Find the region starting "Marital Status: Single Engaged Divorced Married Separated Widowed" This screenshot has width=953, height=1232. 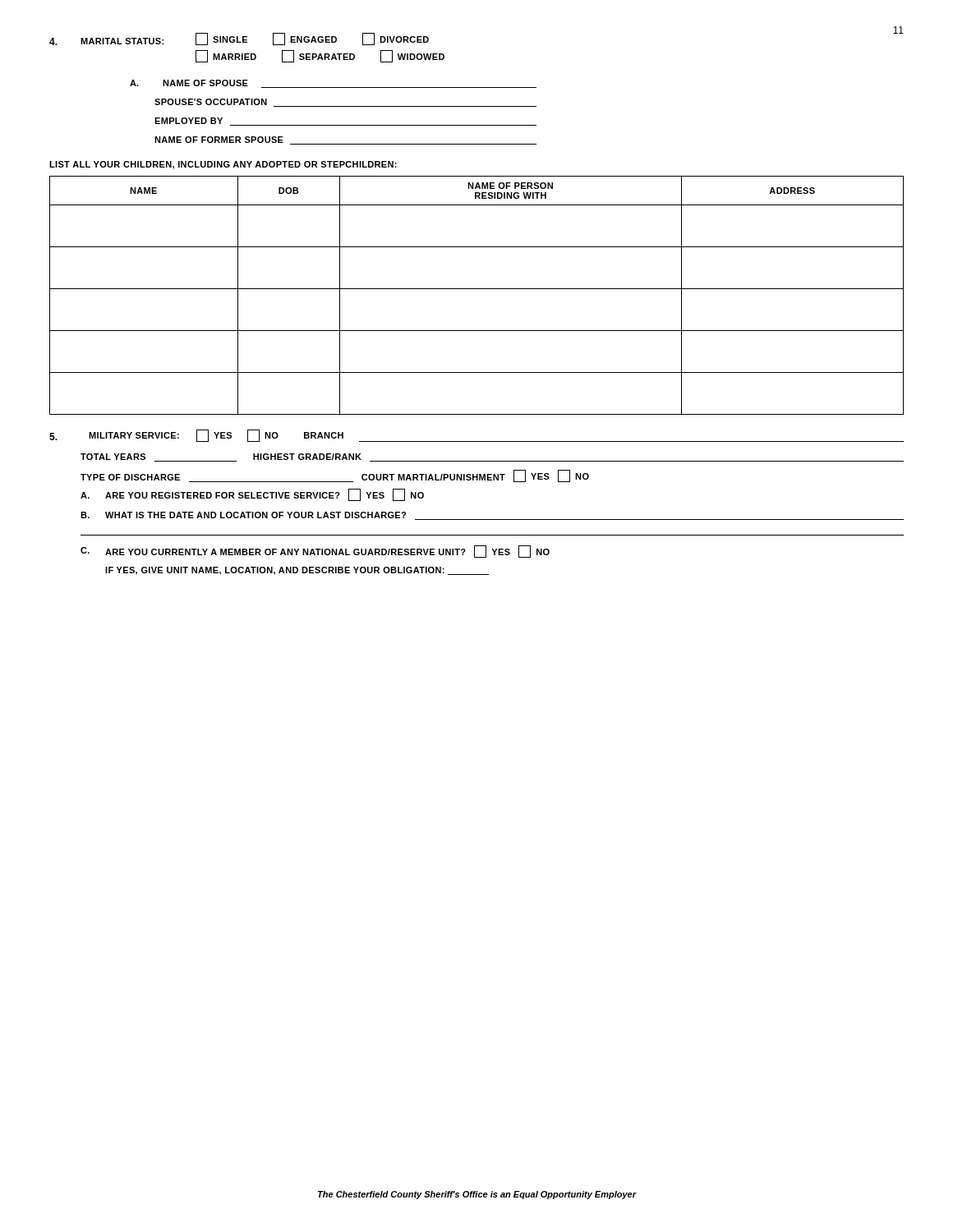(x=293, y=92)
